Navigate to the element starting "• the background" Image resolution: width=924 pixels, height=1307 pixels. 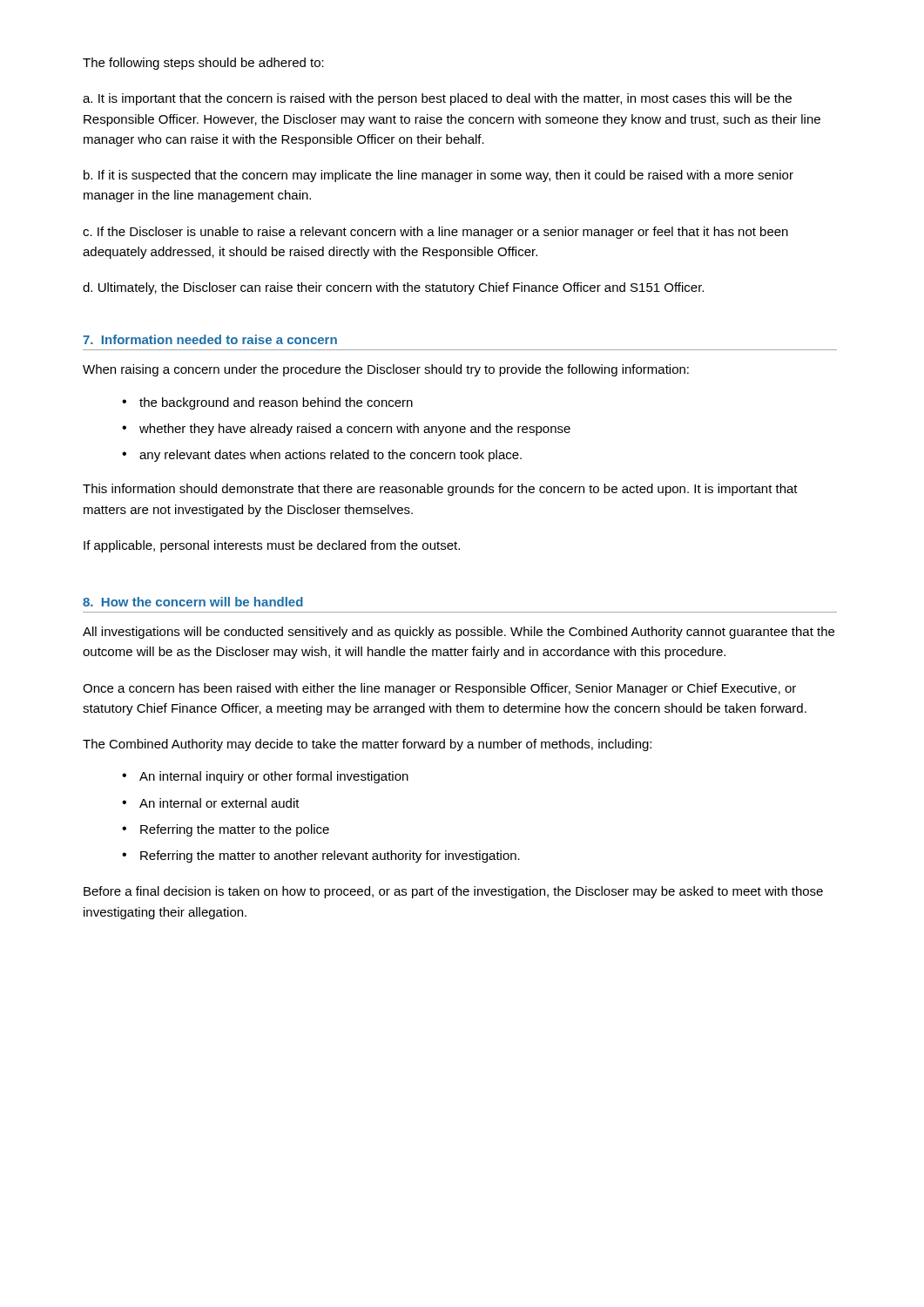(267, 403)
